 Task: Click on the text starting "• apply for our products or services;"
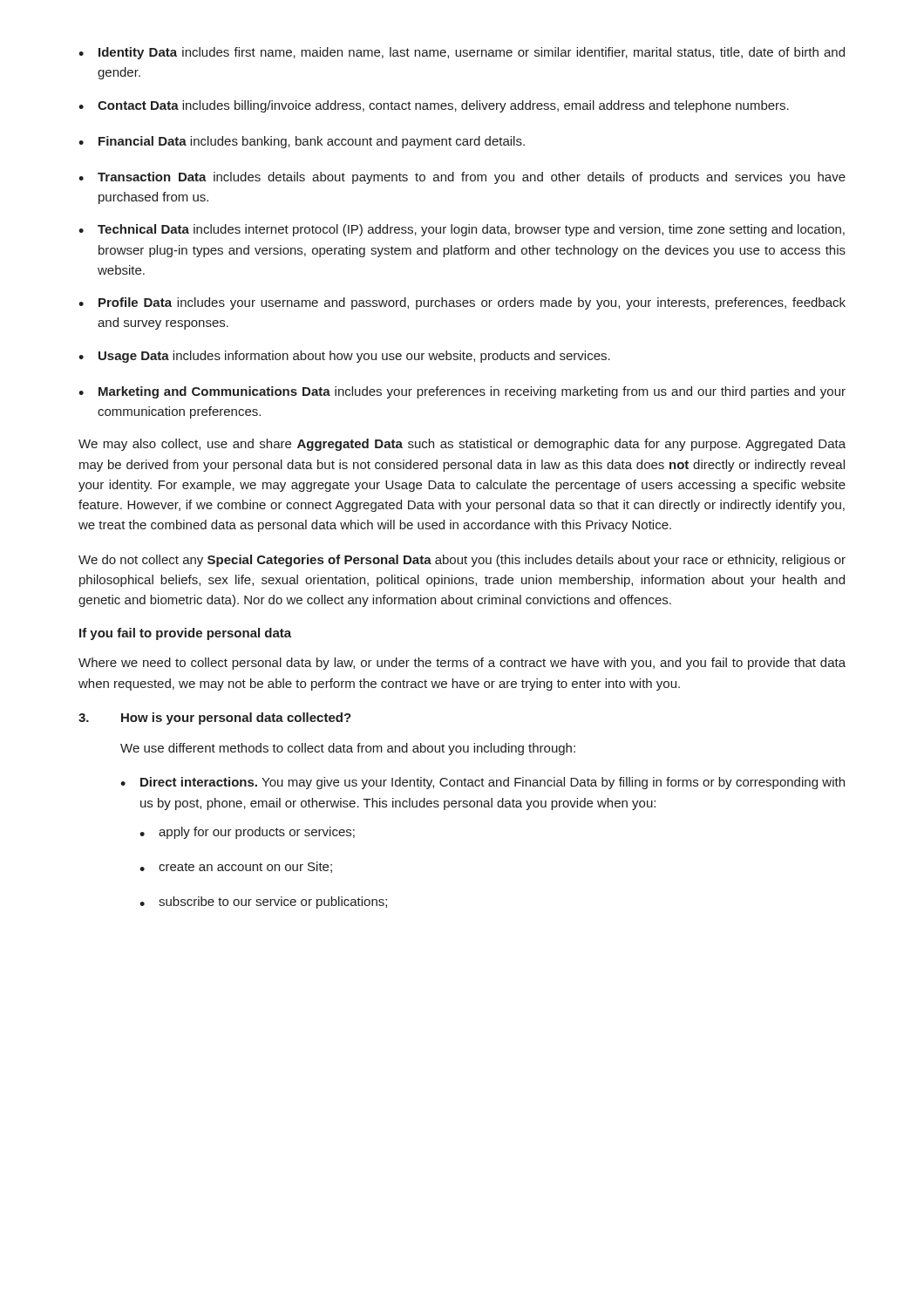click(247, 833)
